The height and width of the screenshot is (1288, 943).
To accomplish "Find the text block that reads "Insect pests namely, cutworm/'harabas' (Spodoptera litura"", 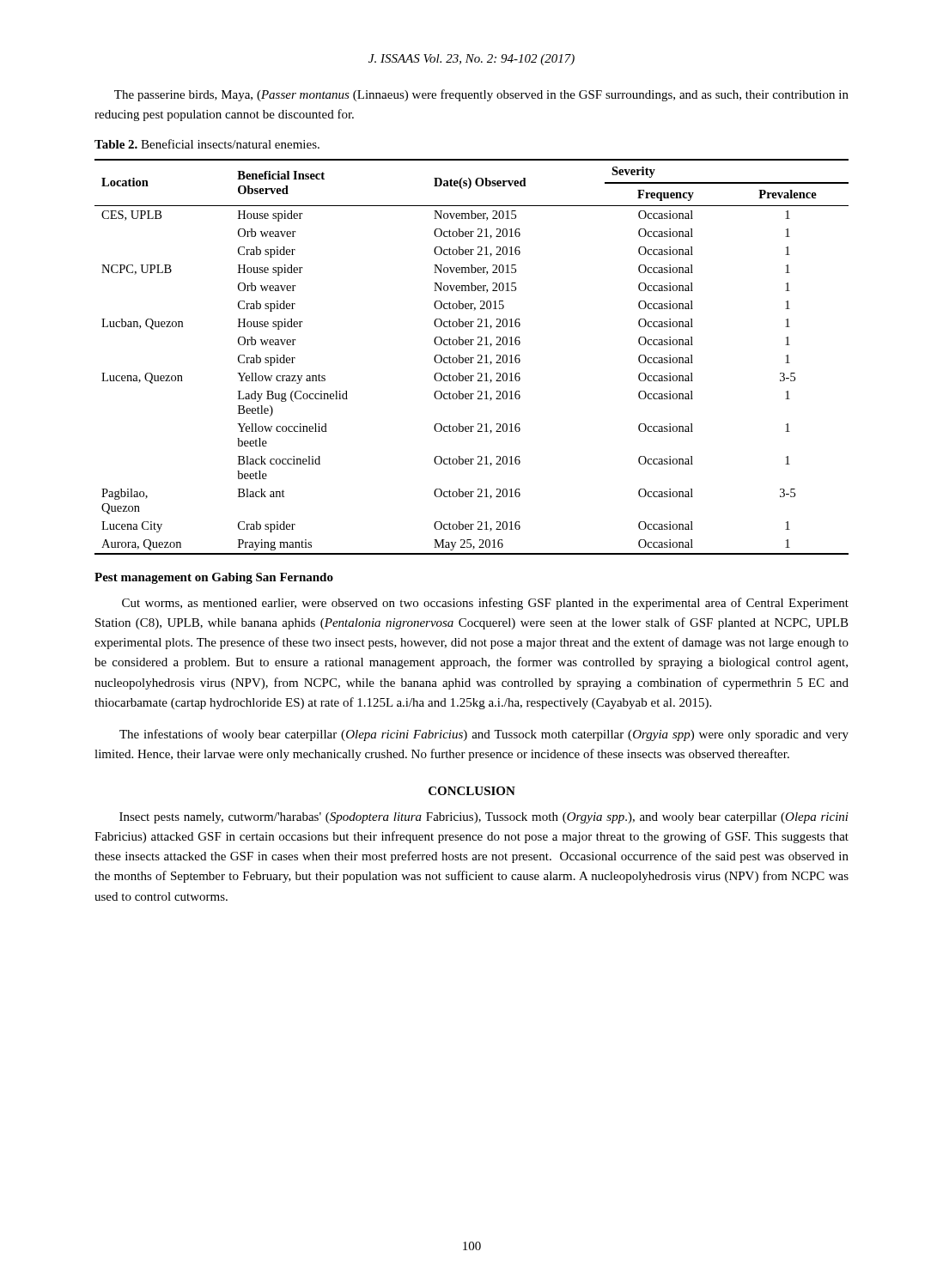I will point(472,856).
